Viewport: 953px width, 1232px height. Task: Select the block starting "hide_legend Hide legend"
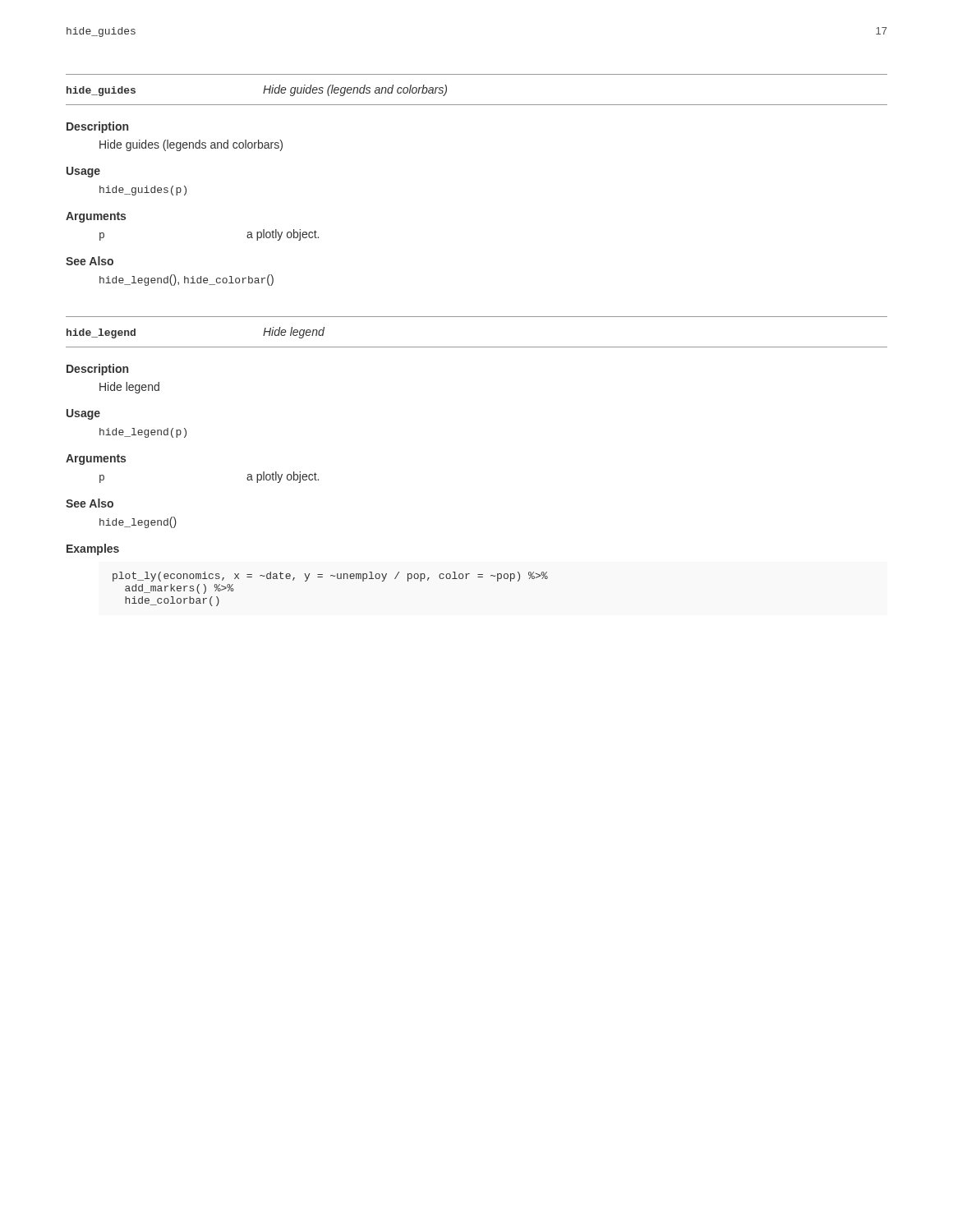coord(99,335)
